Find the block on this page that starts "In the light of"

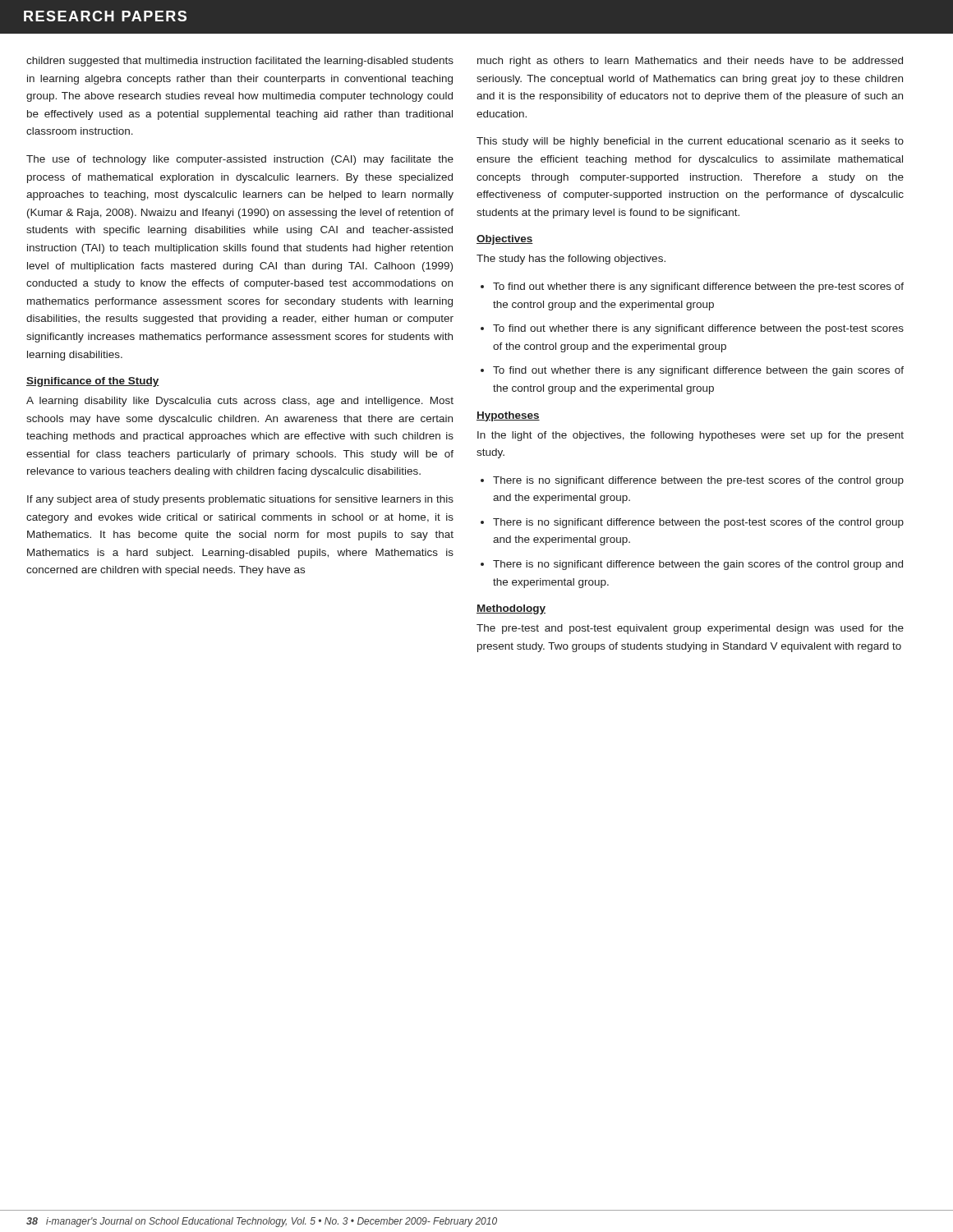pos(690,444)
